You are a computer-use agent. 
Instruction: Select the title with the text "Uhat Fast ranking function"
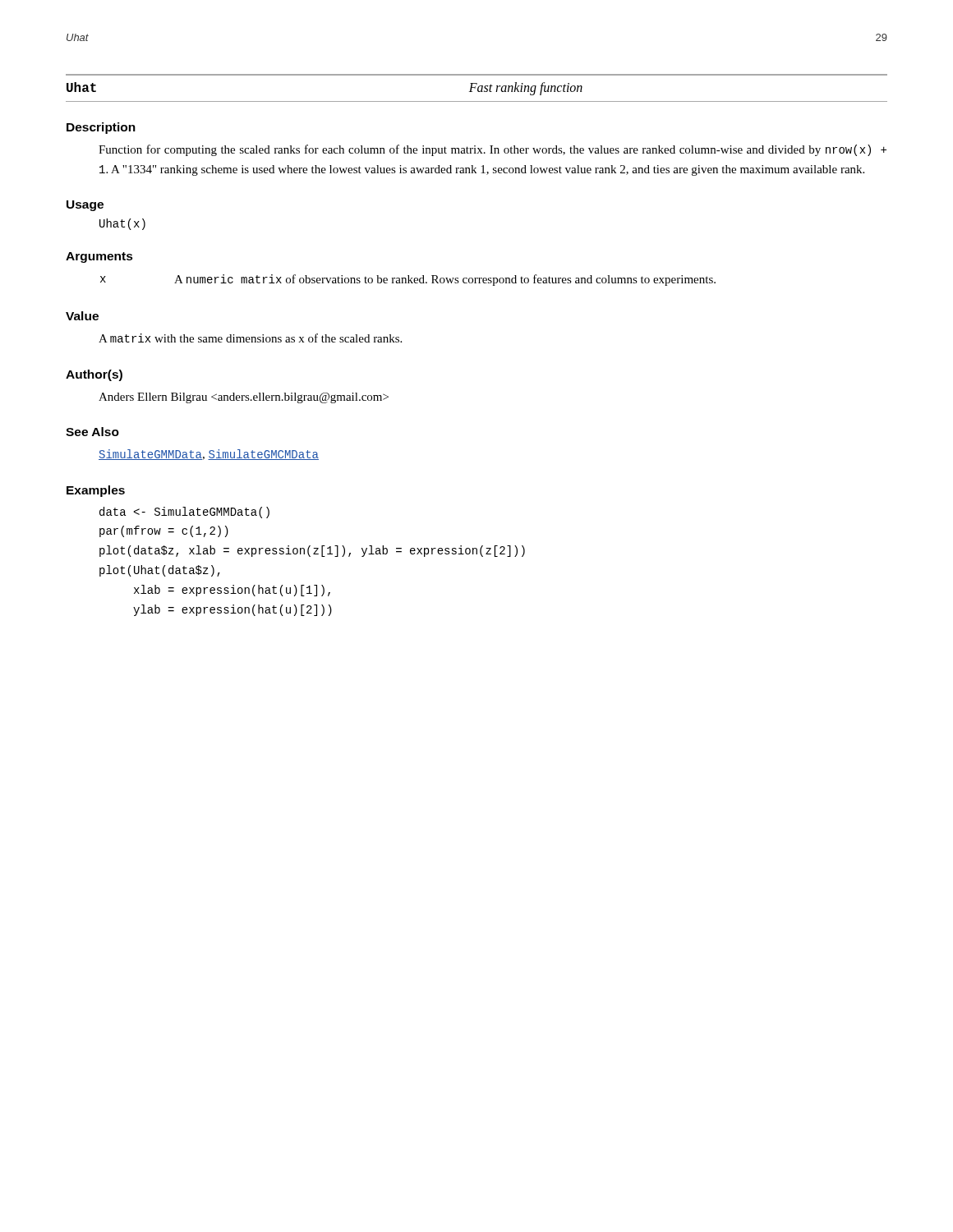click(476, 88)
